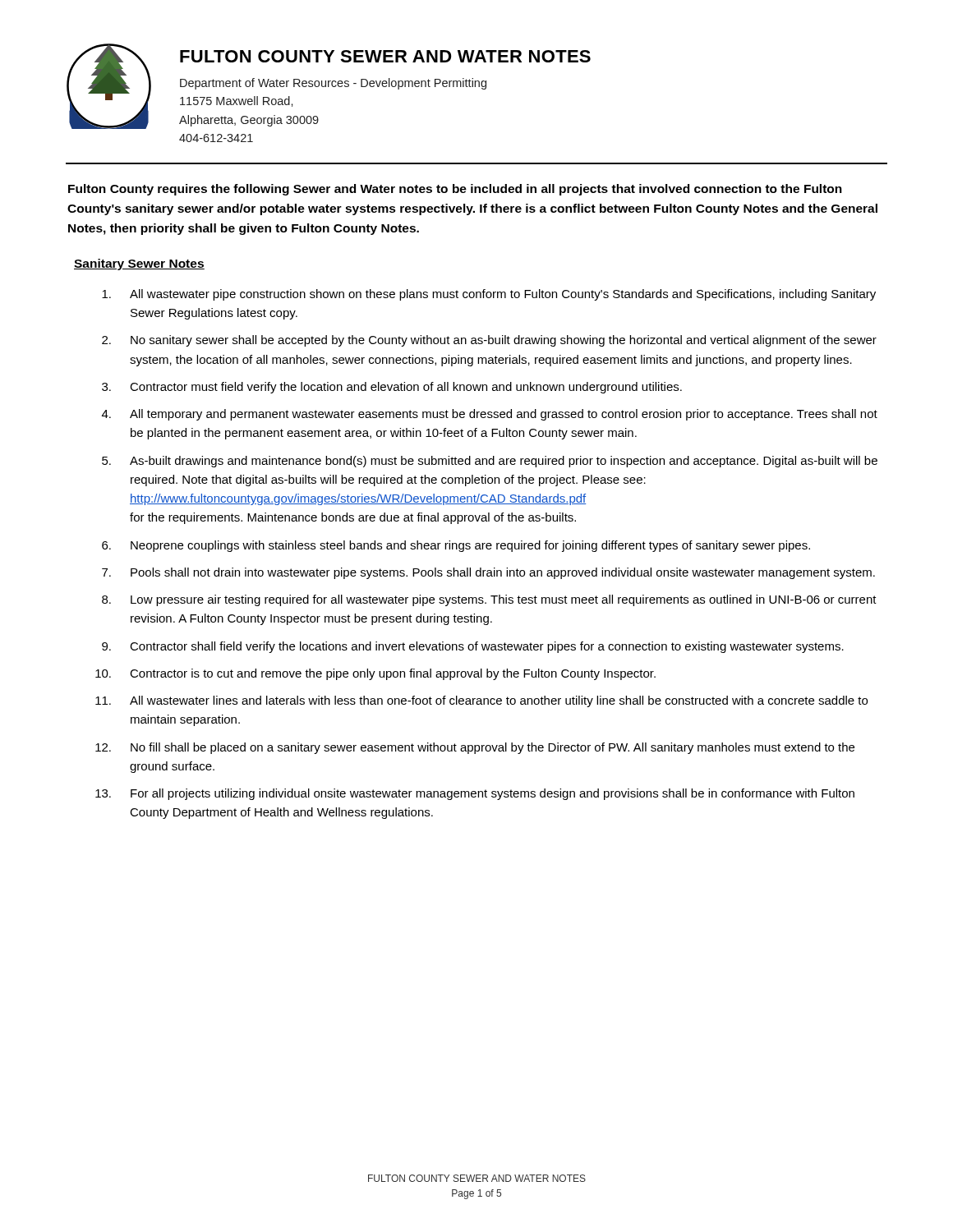The image size is (953, 1232).
Task: Navigate to the block starting "12. No fill shall be placed on"
Action: point(476,756)
